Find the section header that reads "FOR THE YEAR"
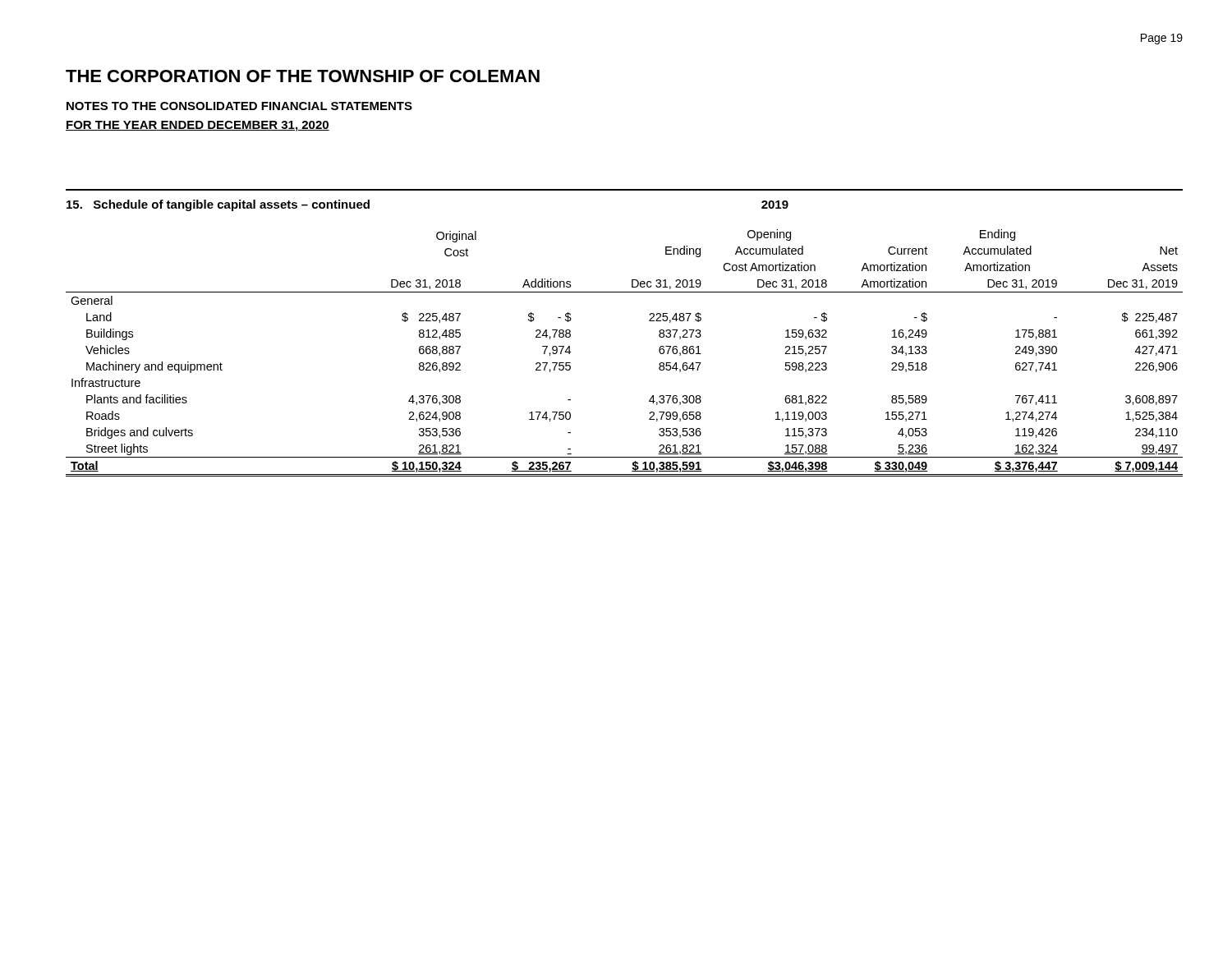The height and width of the screenshot is (953, 1232). (x=197, y=124)
